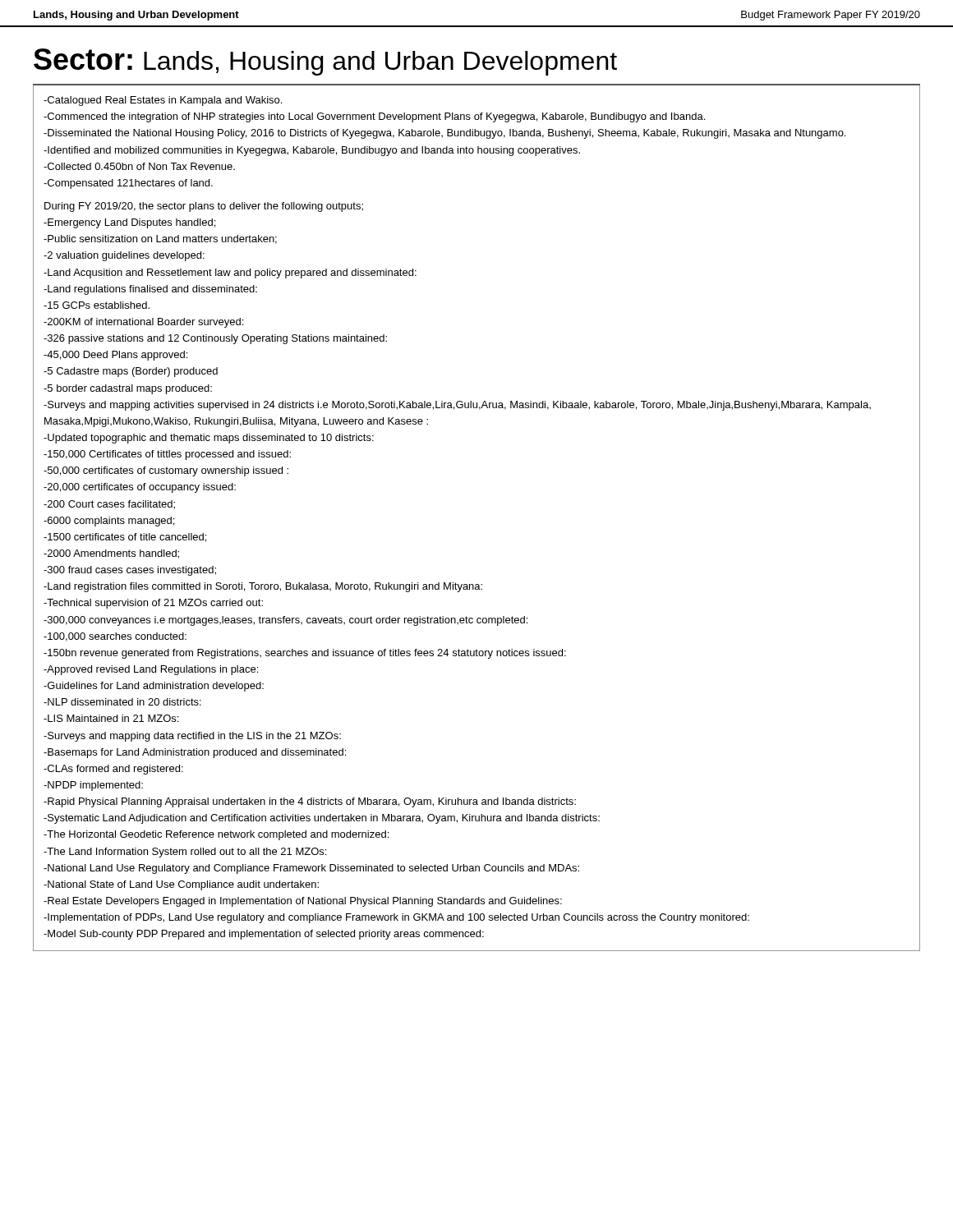Click on the list item with the text "-Disseminated the National Housing"
Image resolution: width=953 pixels, height=1232 pixels.
click(x=445, y=133)
